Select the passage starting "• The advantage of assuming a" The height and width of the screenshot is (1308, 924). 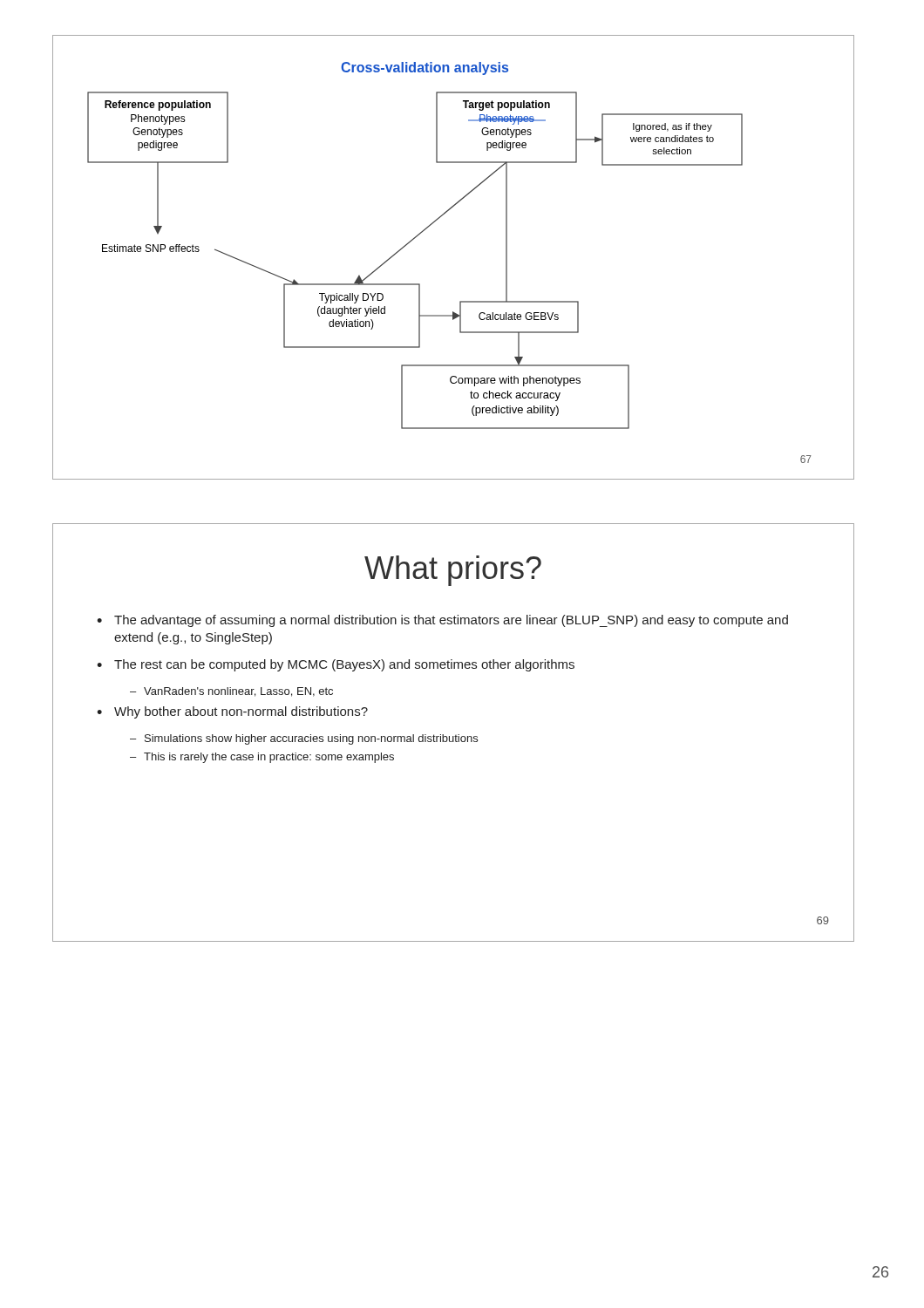(453, 629)
